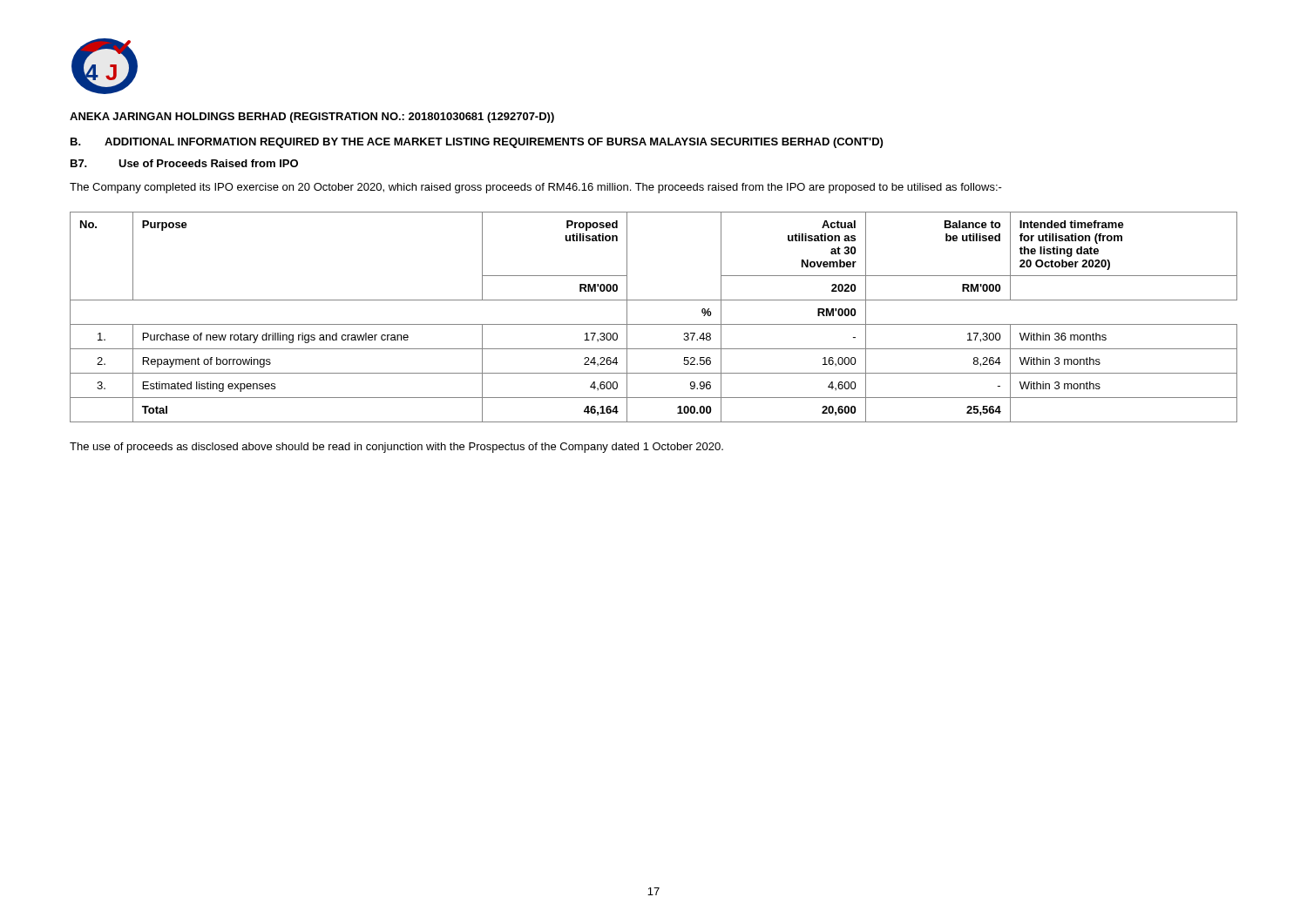Navigate to the region starting "B7. Use of"
The height and width of the screenshot is (924, 1307).
click(x=184, y=163)
